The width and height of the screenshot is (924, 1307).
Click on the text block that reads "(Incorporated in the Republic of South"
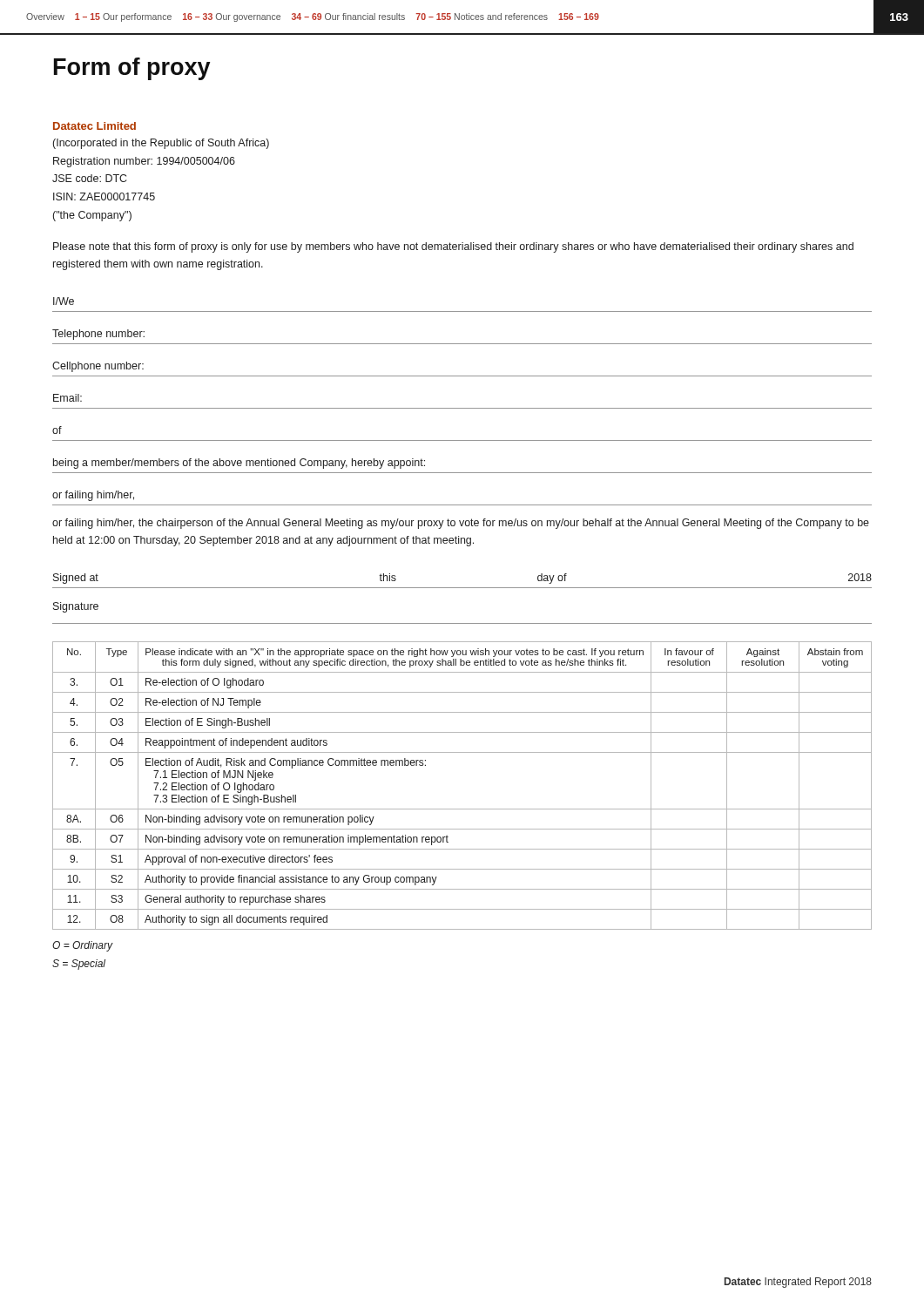(161, 144)
